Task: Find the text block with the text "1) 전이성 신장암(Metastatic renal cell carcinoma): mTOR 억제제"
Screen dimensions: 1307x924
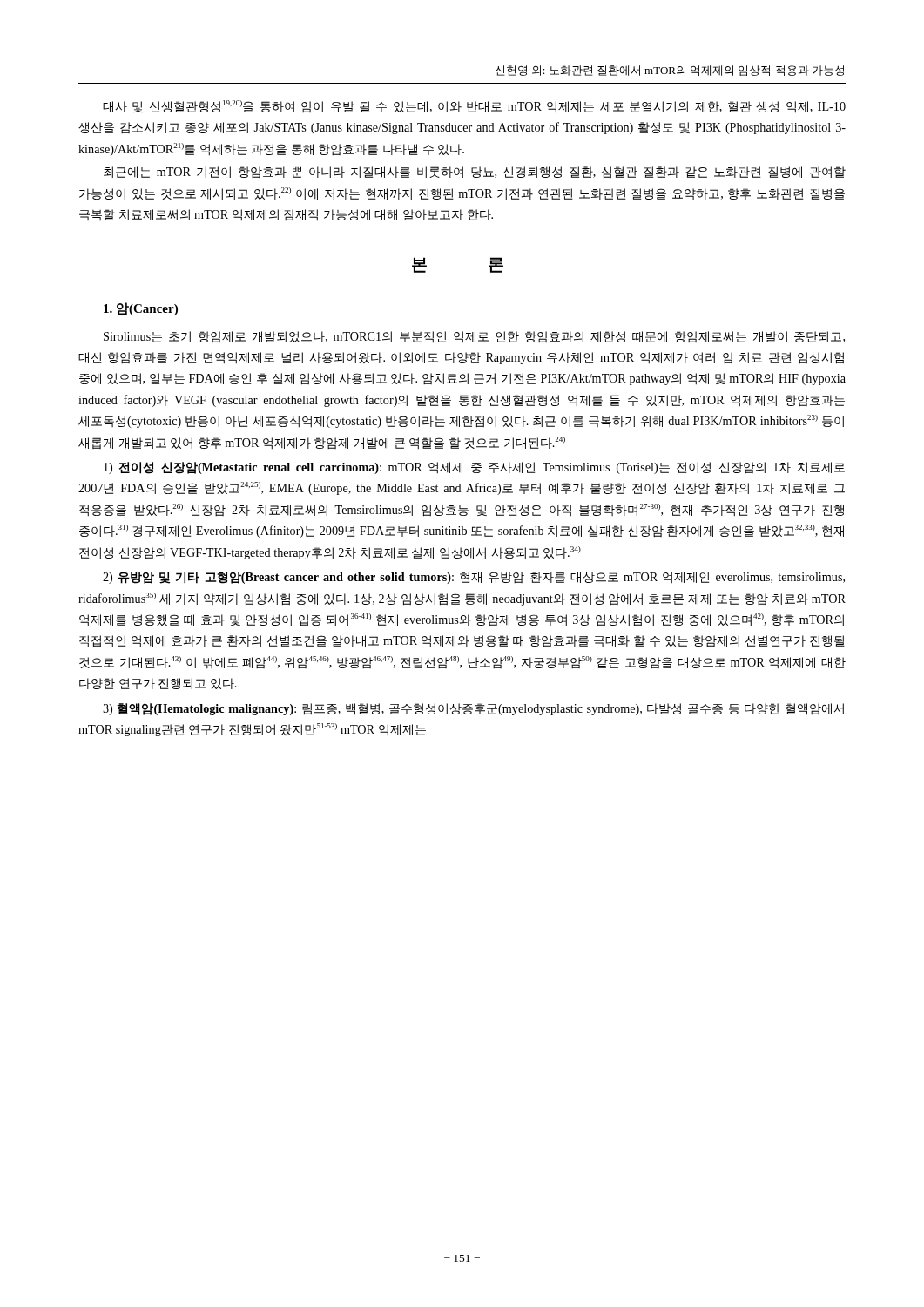Action: click(x=462, y=510)
